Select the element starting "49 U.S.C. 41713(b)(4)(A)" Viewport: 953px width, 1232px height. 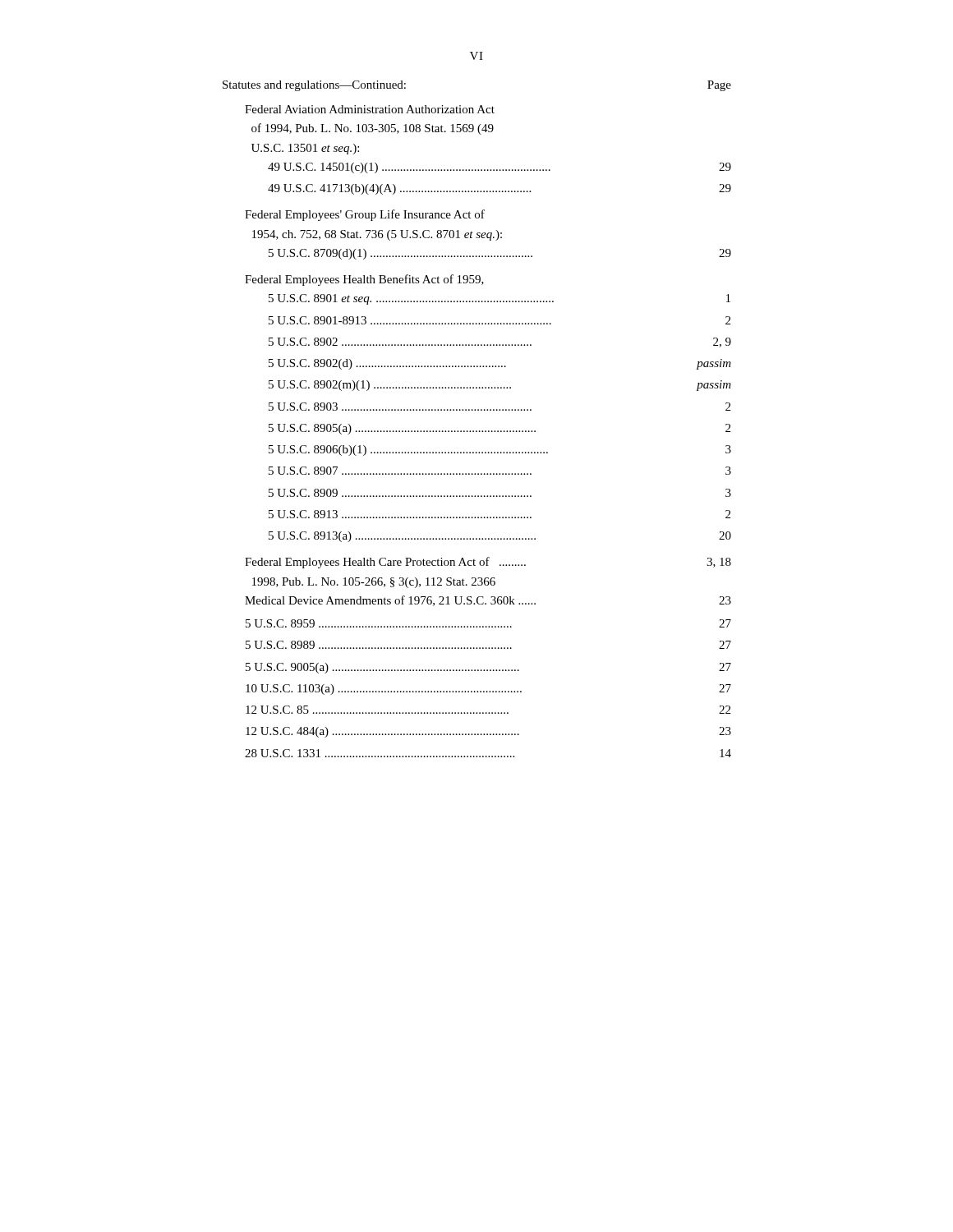[x=499, y=189]
